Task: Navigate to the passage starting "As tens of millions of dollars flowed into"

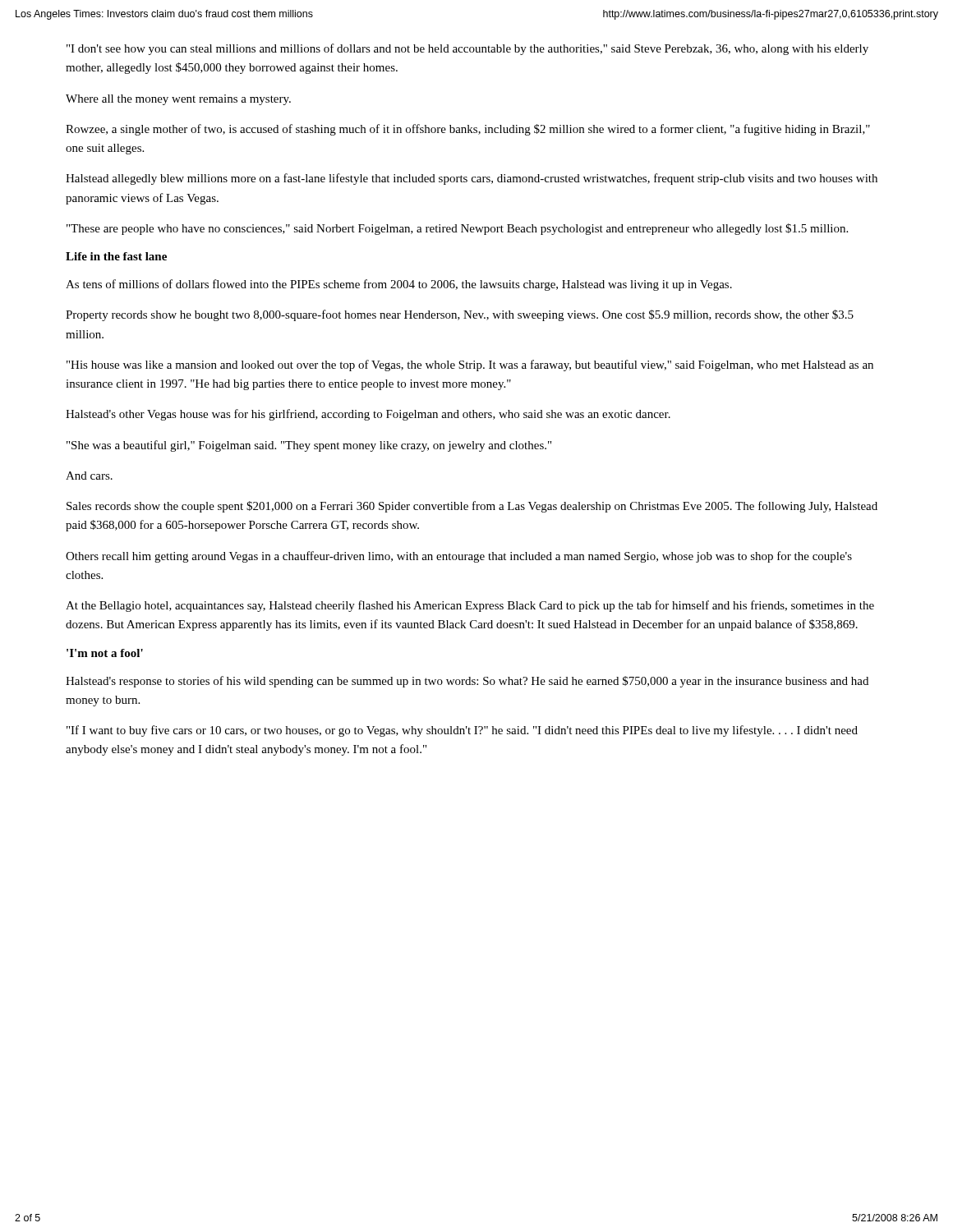Action: (x=399, y=284)
